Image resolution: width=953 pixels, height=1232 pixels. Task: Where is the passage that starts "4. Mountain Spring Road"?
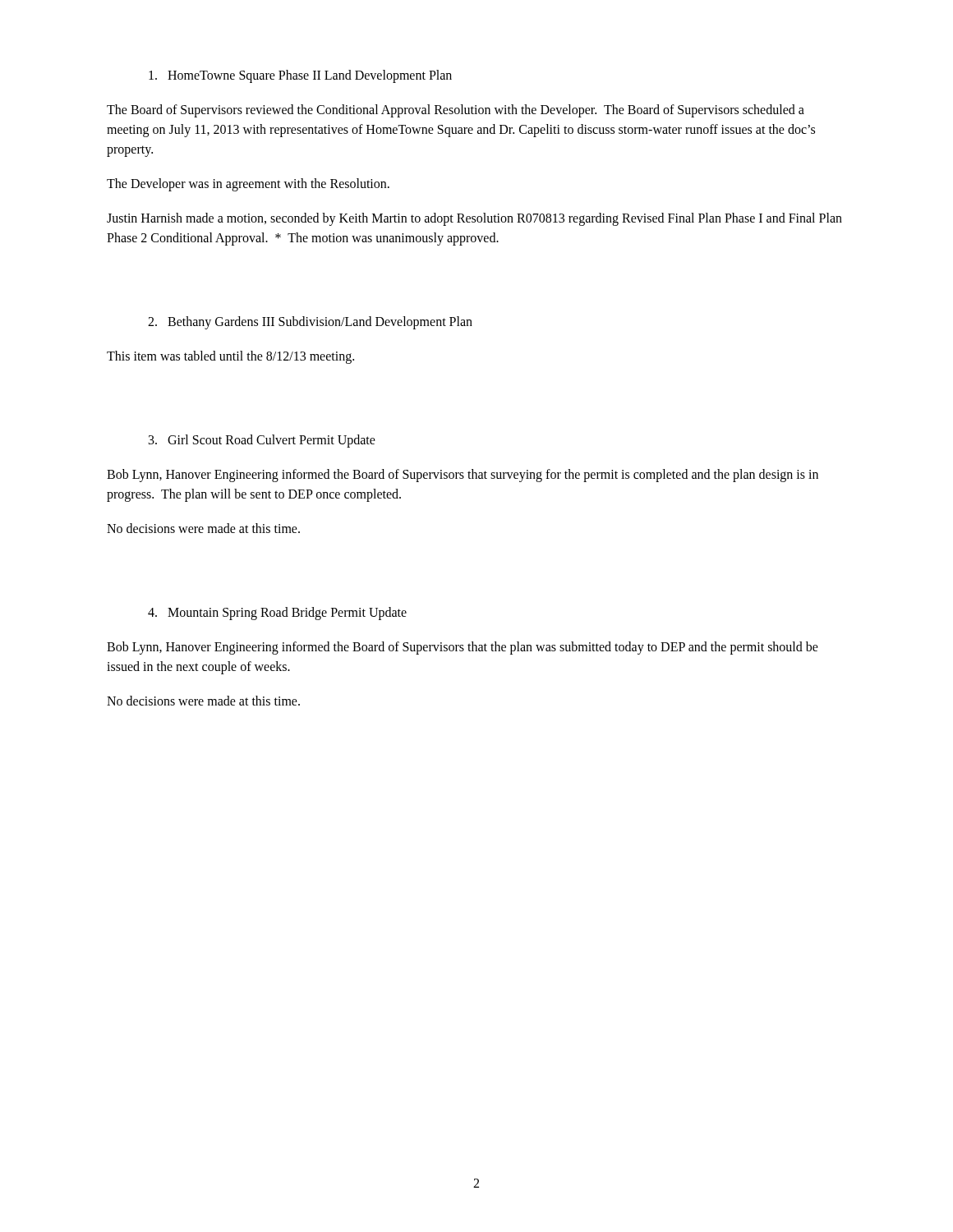[277, 612]
